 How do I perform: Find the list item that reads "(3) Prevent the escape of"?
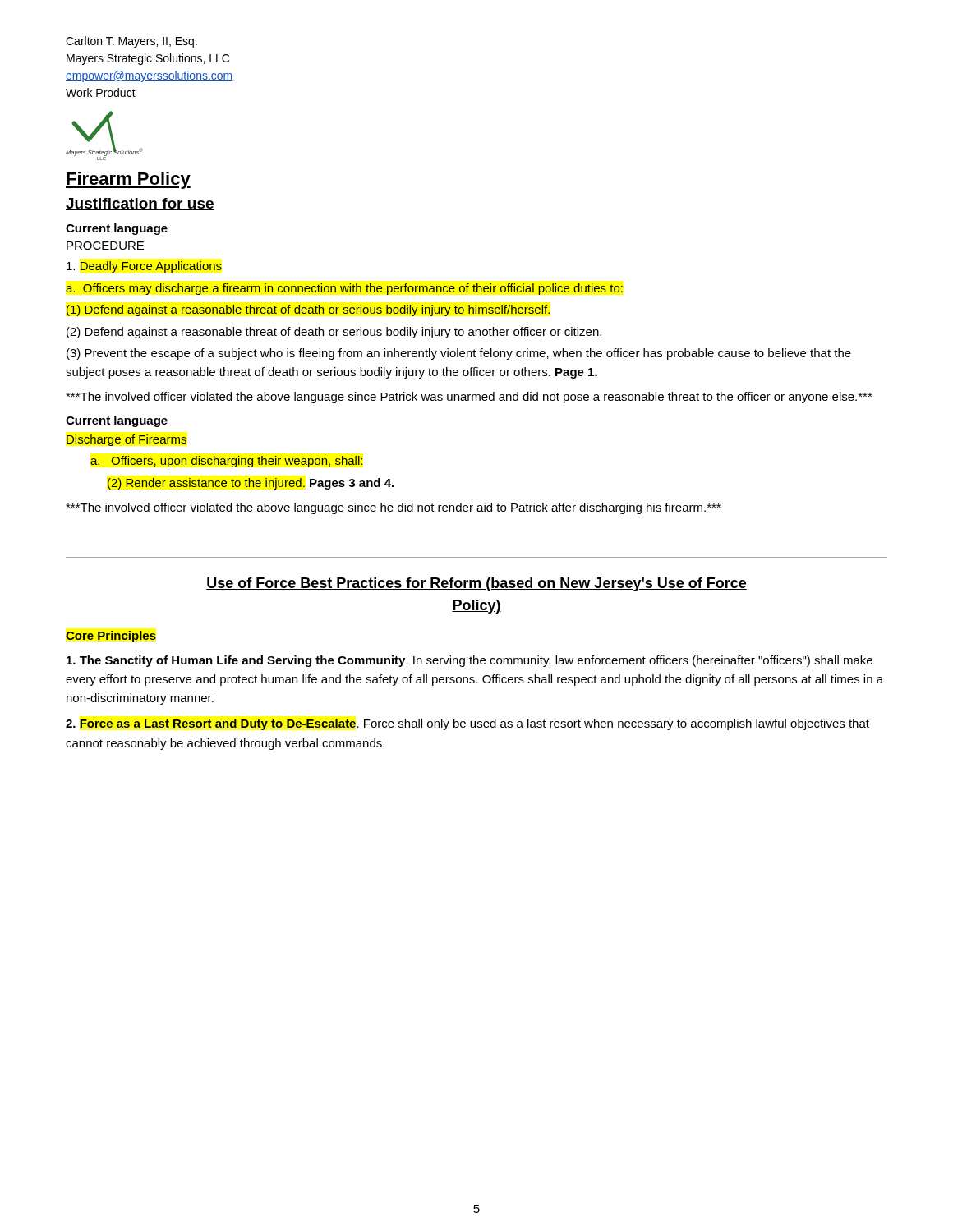coord(458,362)
